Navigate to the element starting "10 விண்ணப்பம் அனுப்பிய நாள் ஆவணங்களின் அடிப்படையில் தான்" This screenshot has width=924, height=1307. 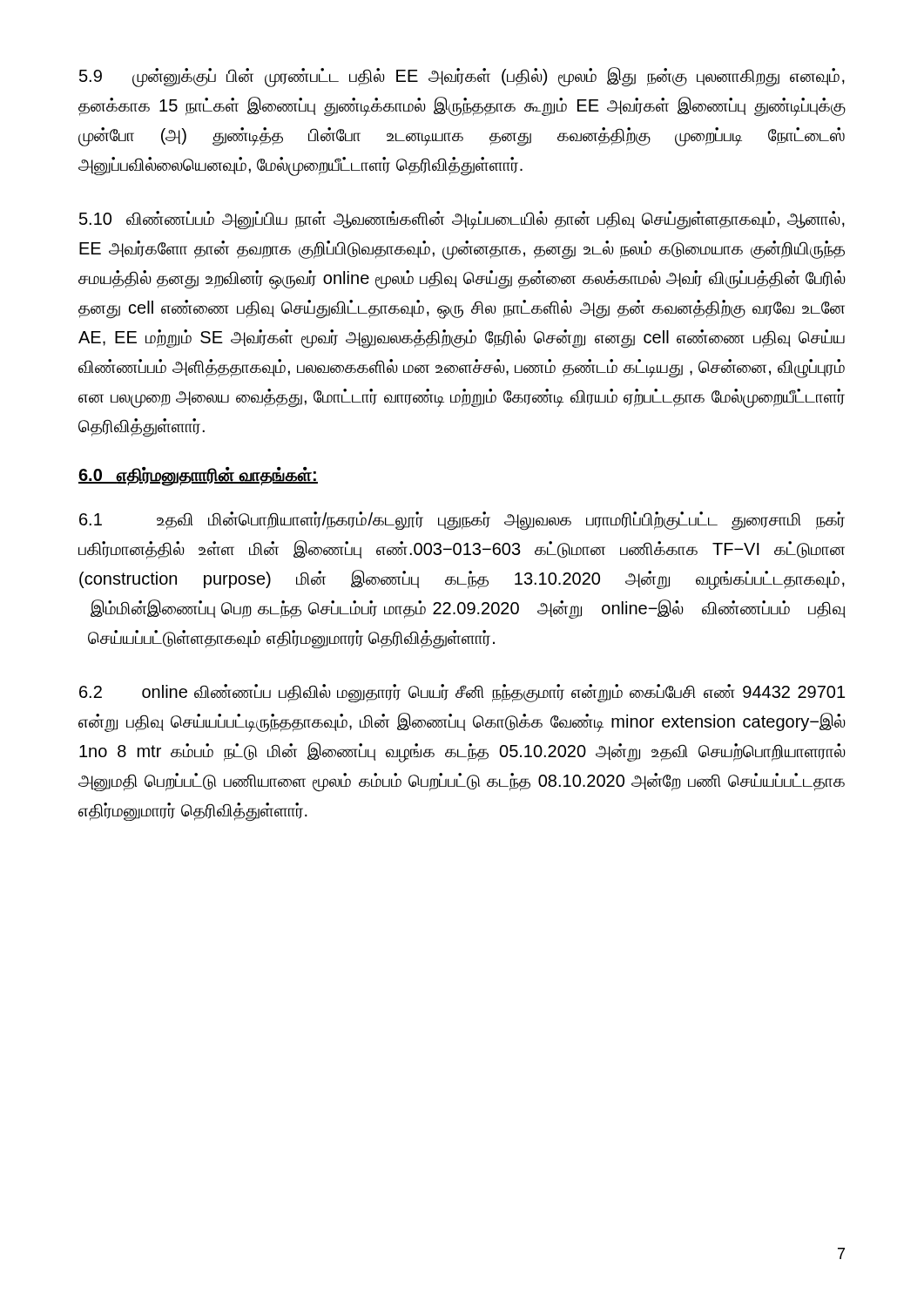[462, 322]
